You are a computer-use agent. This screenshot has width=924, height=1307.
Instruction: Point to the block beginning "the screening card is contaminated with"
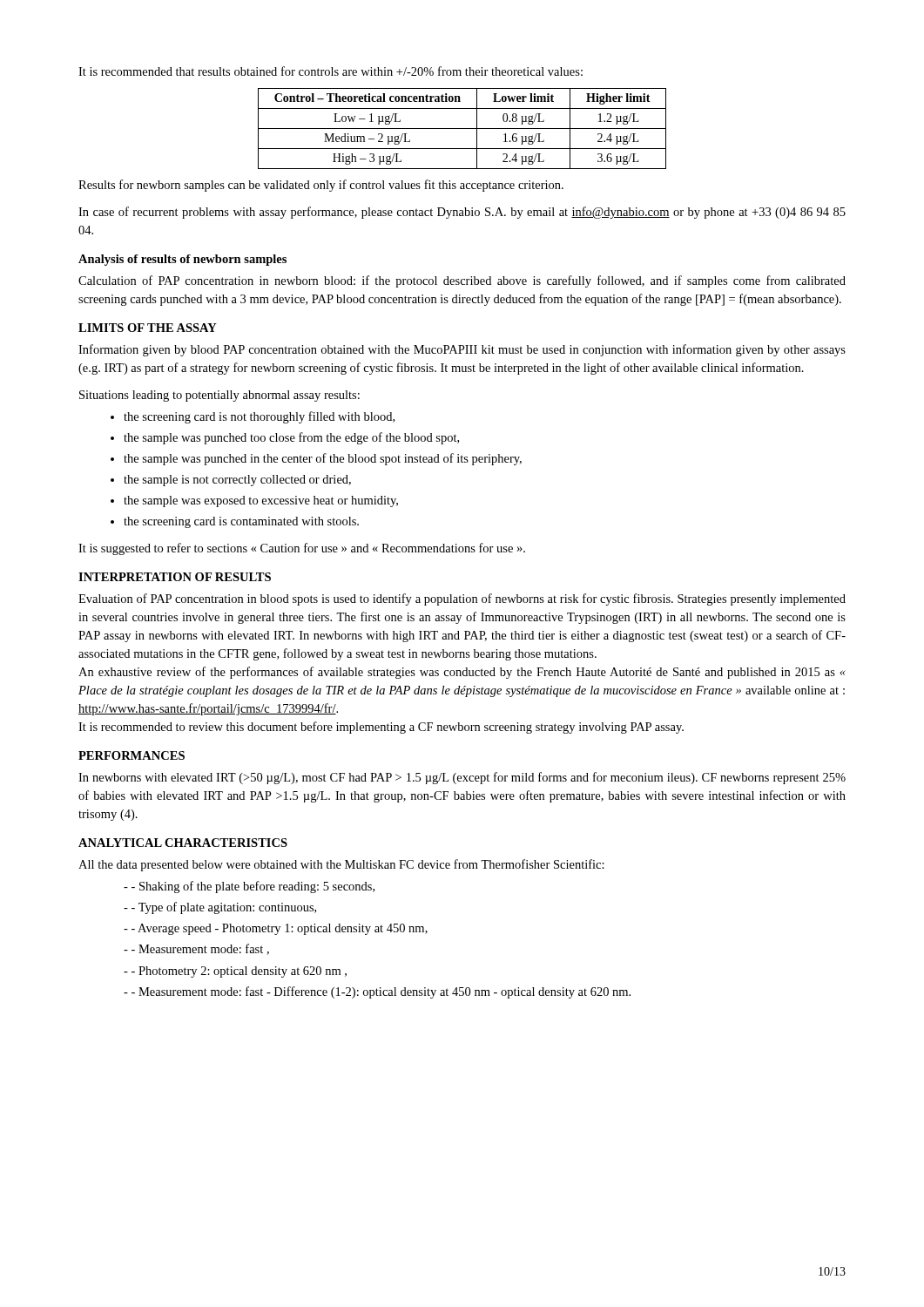tap(242, 521)
